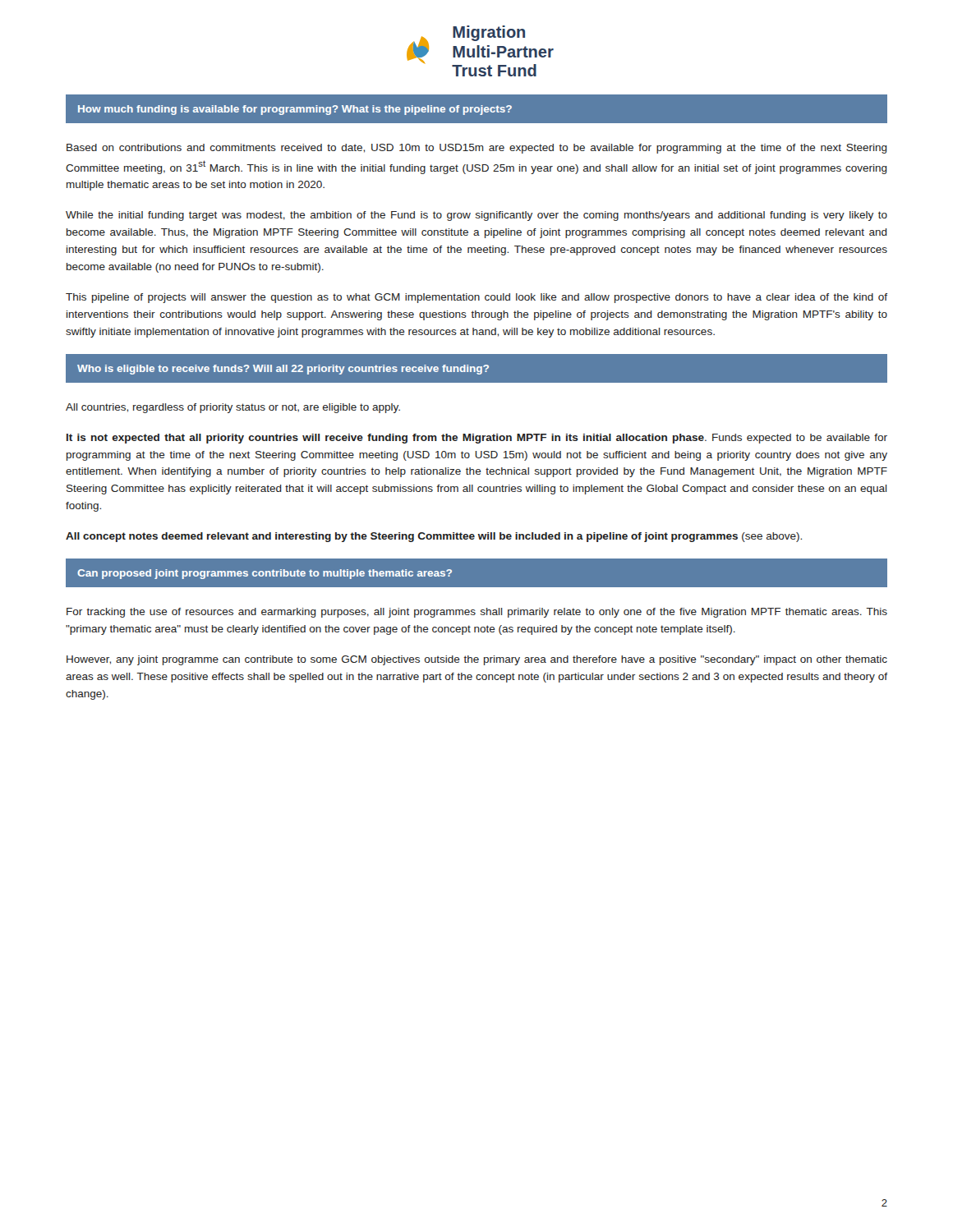Navigate to the passage starting "All concept notes deemed relevant and"
The image size is (953, 1232).
point(434,536)
